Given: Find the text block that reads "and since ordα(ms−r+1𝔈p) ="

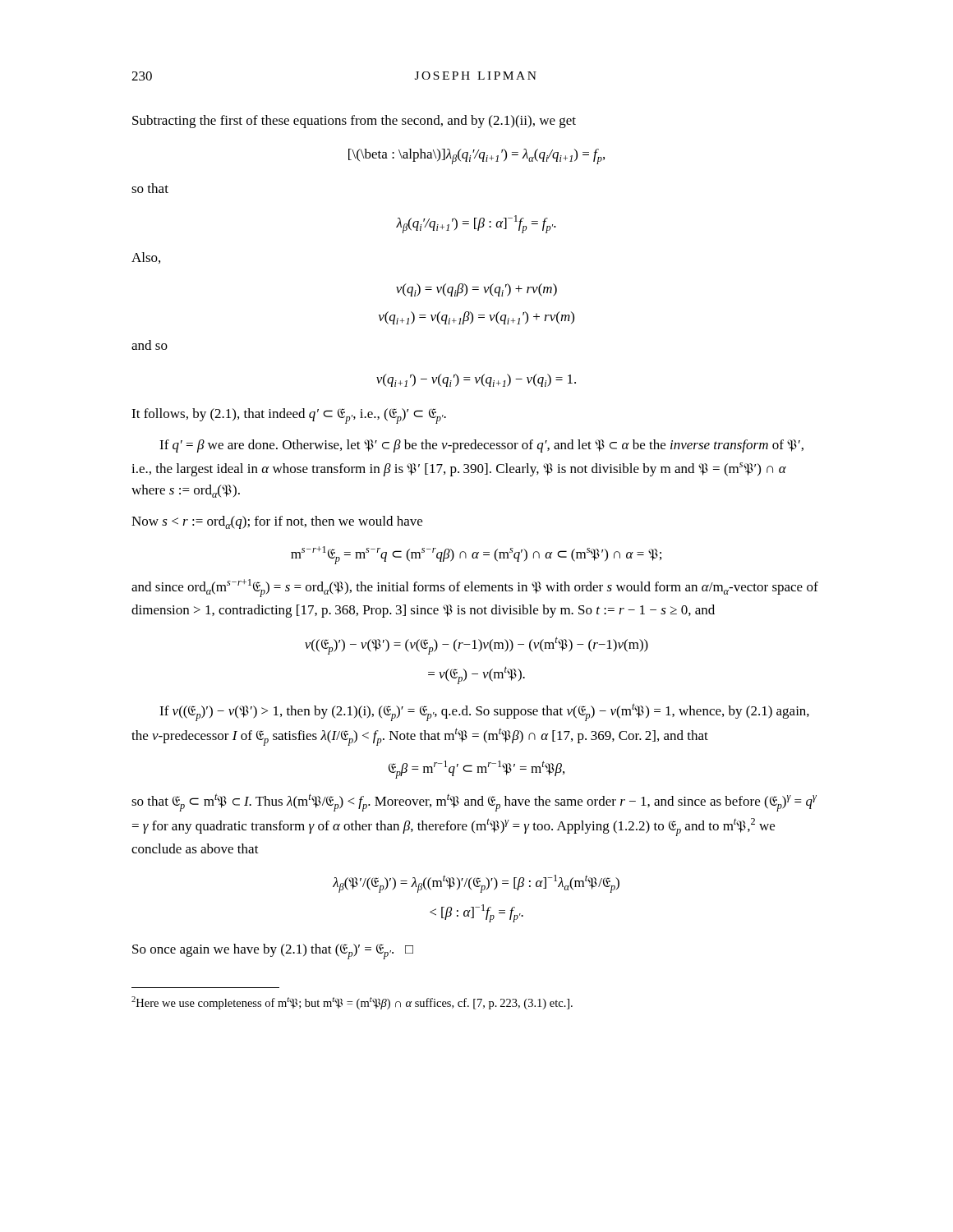Looking at the screenshot, I should [475, 597].
